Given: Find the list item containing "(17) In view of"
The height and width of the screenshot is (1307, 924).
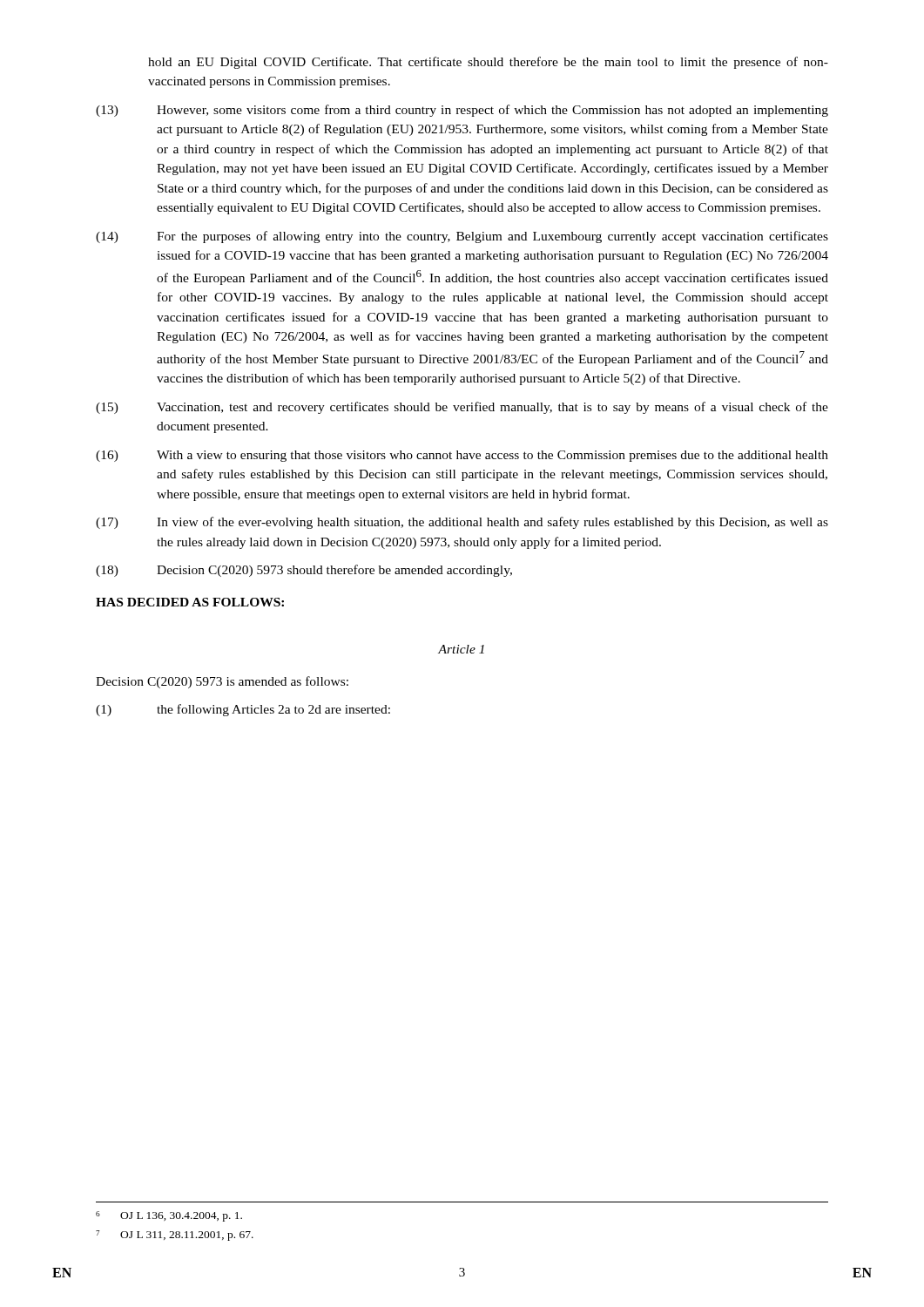Looking at the screenshot, I should (x=462, y=532).
